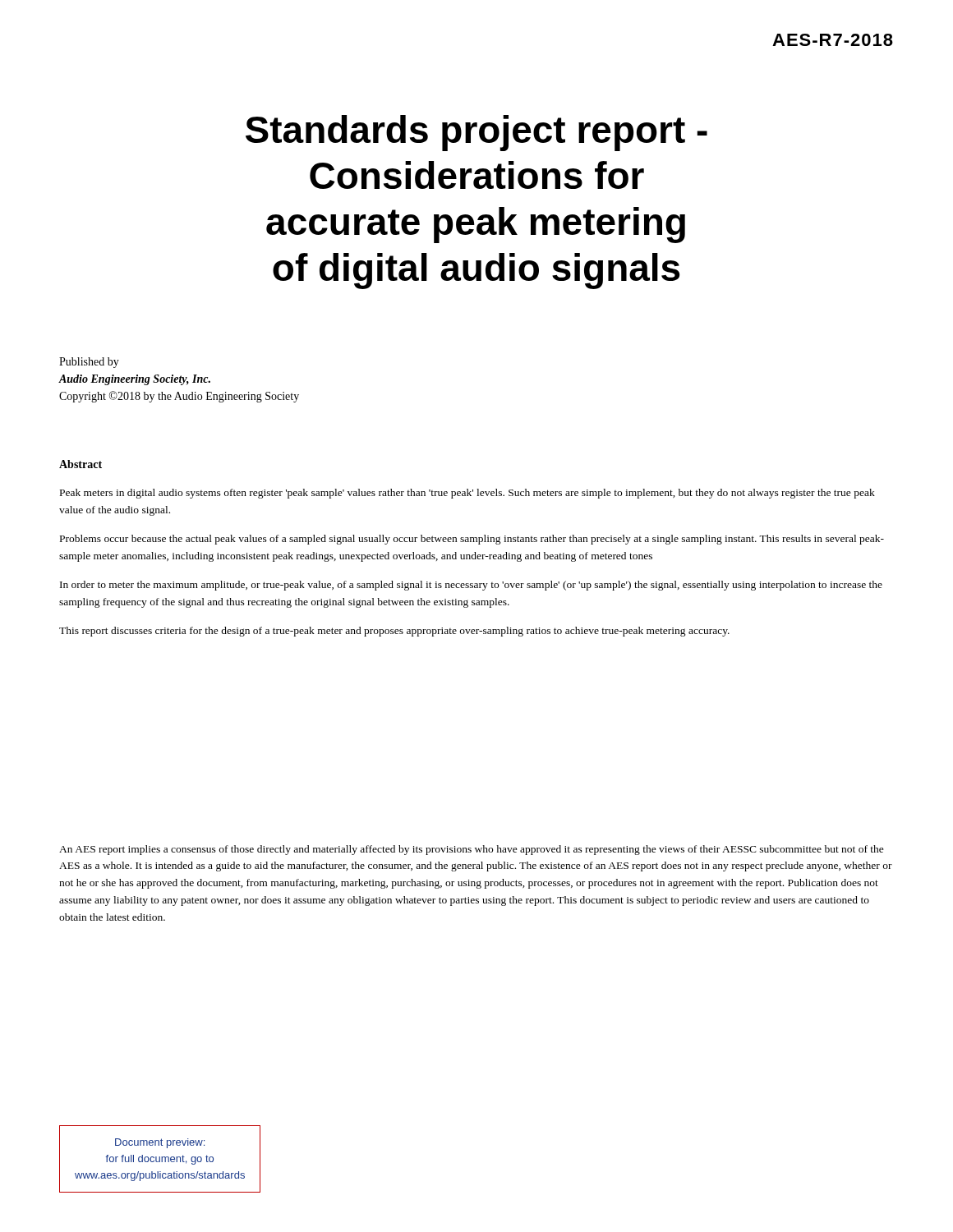Click on the region starting "Published by Audio Engineering Society, Inc."
This screenshot has height=1232, width=953.
[x=179, y=379]
